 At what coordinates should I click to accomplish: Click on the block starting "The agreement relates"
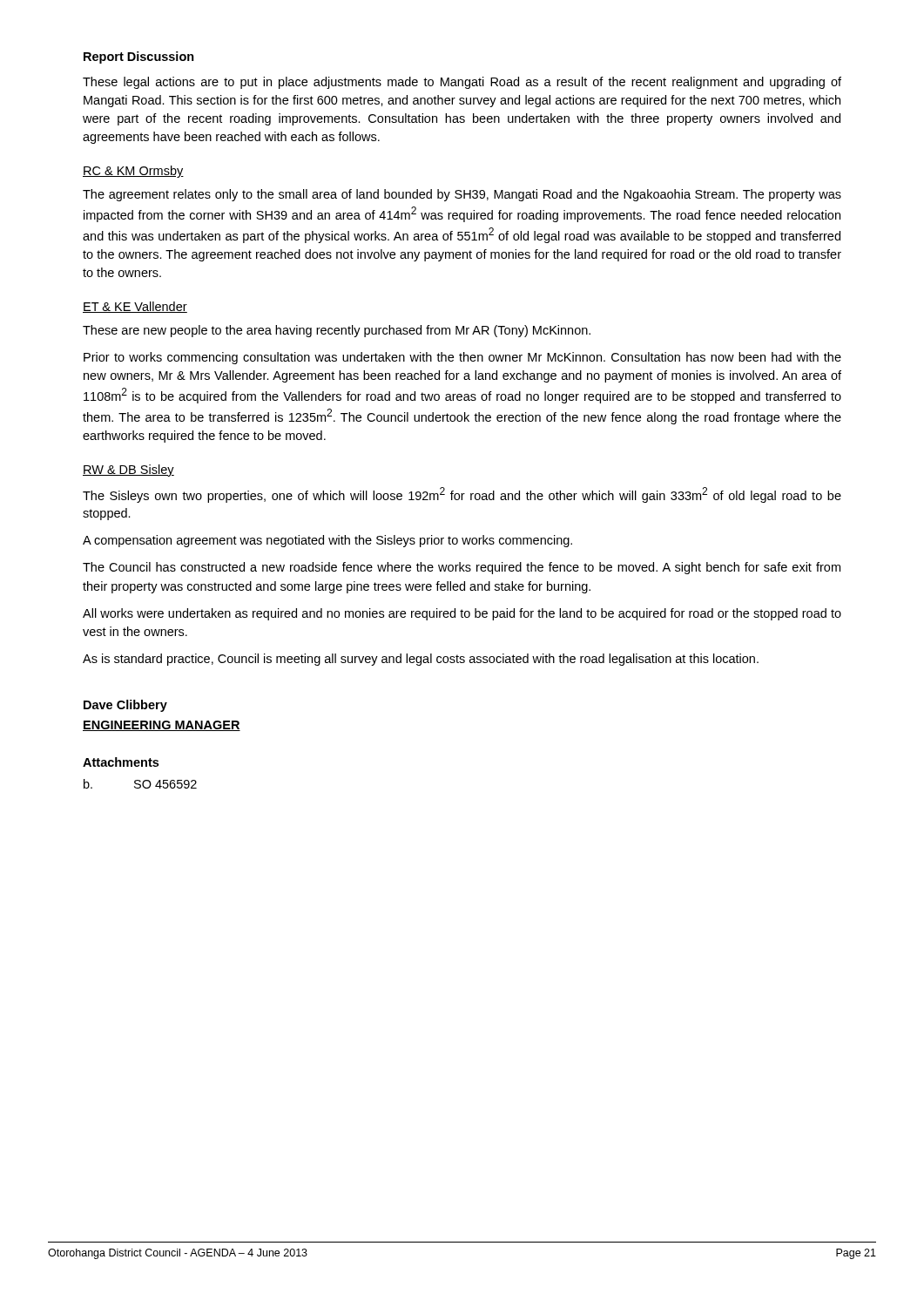(x=462, y=234)
